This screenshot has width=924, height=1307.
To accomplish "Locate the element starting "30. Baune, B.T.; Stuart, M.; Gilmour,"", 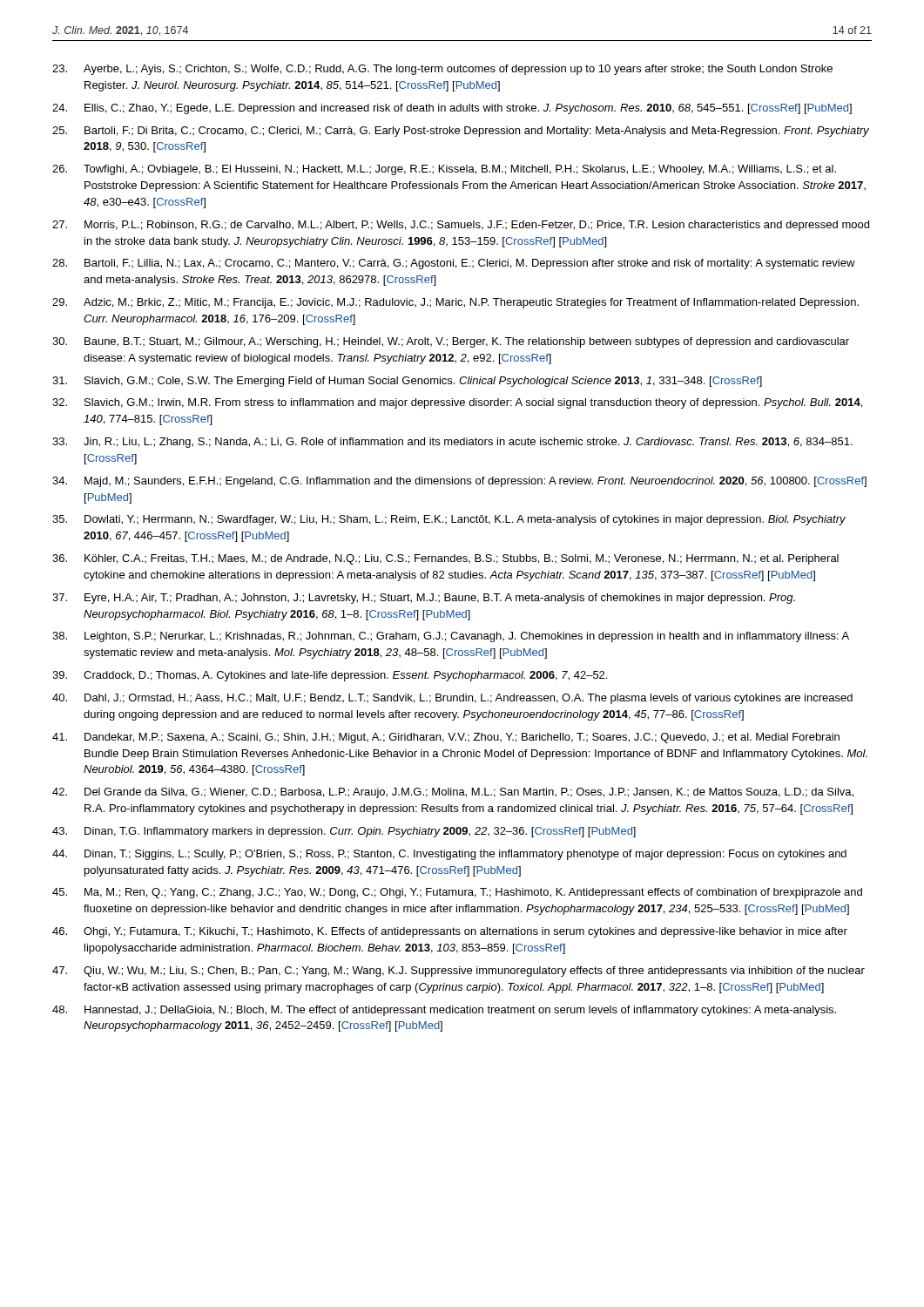I will 462,350.
